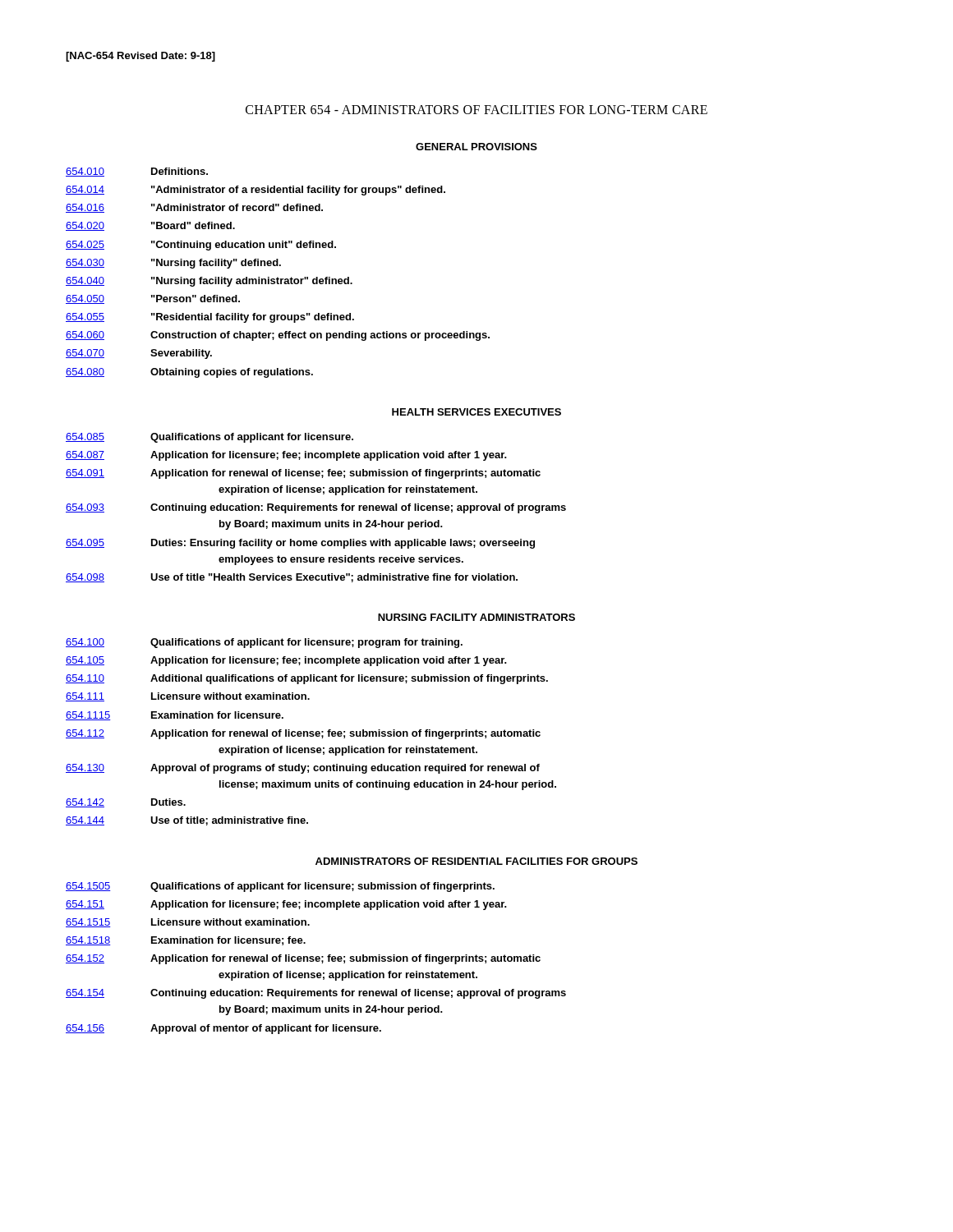Navigate to the passage starting "GENERAL PROVISIONS"
This screenshot has width=953, height=1232.
[x=476, y=147]
